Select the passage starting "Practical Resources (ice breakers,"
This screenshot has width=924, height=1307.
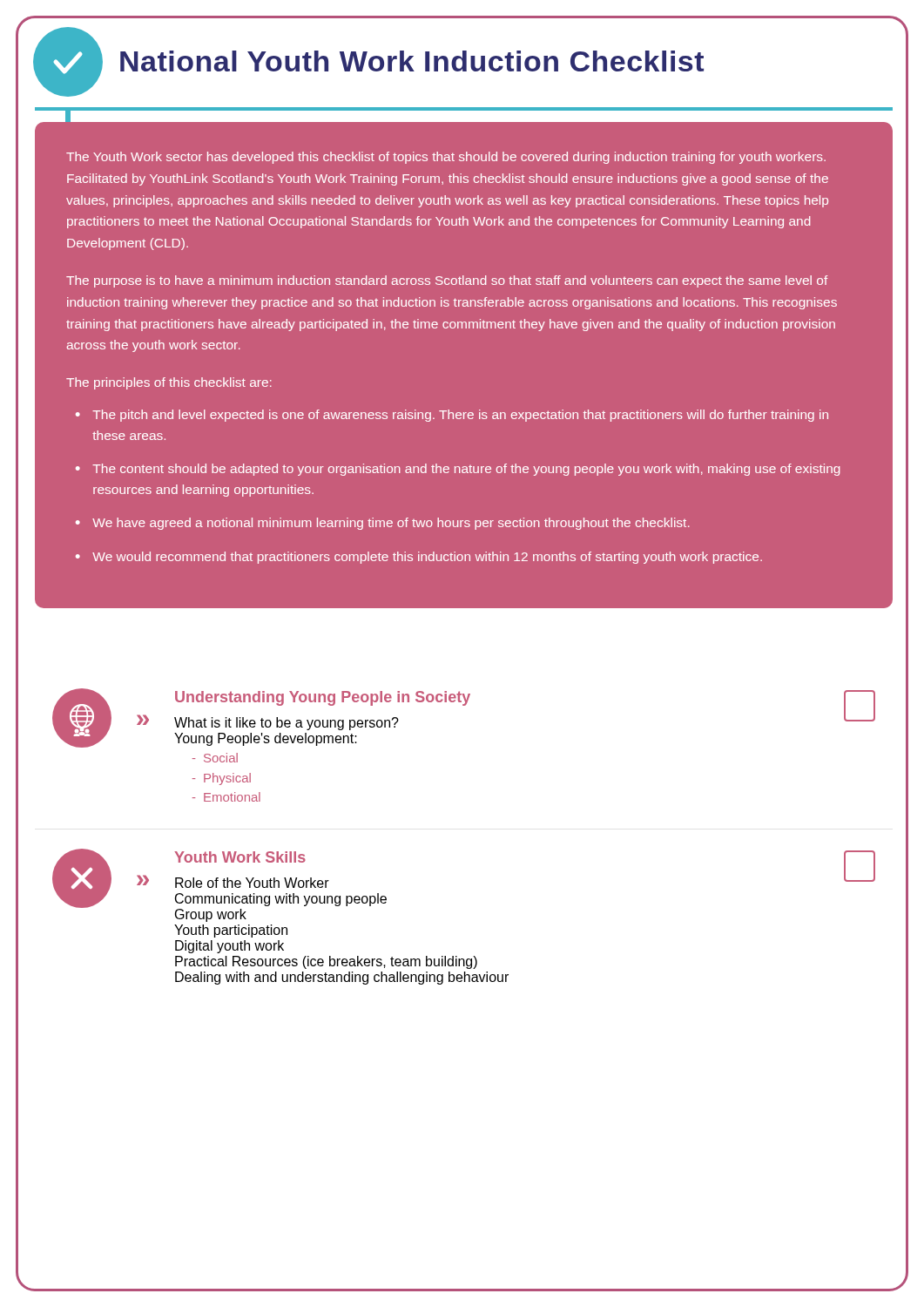coord(326,962)
